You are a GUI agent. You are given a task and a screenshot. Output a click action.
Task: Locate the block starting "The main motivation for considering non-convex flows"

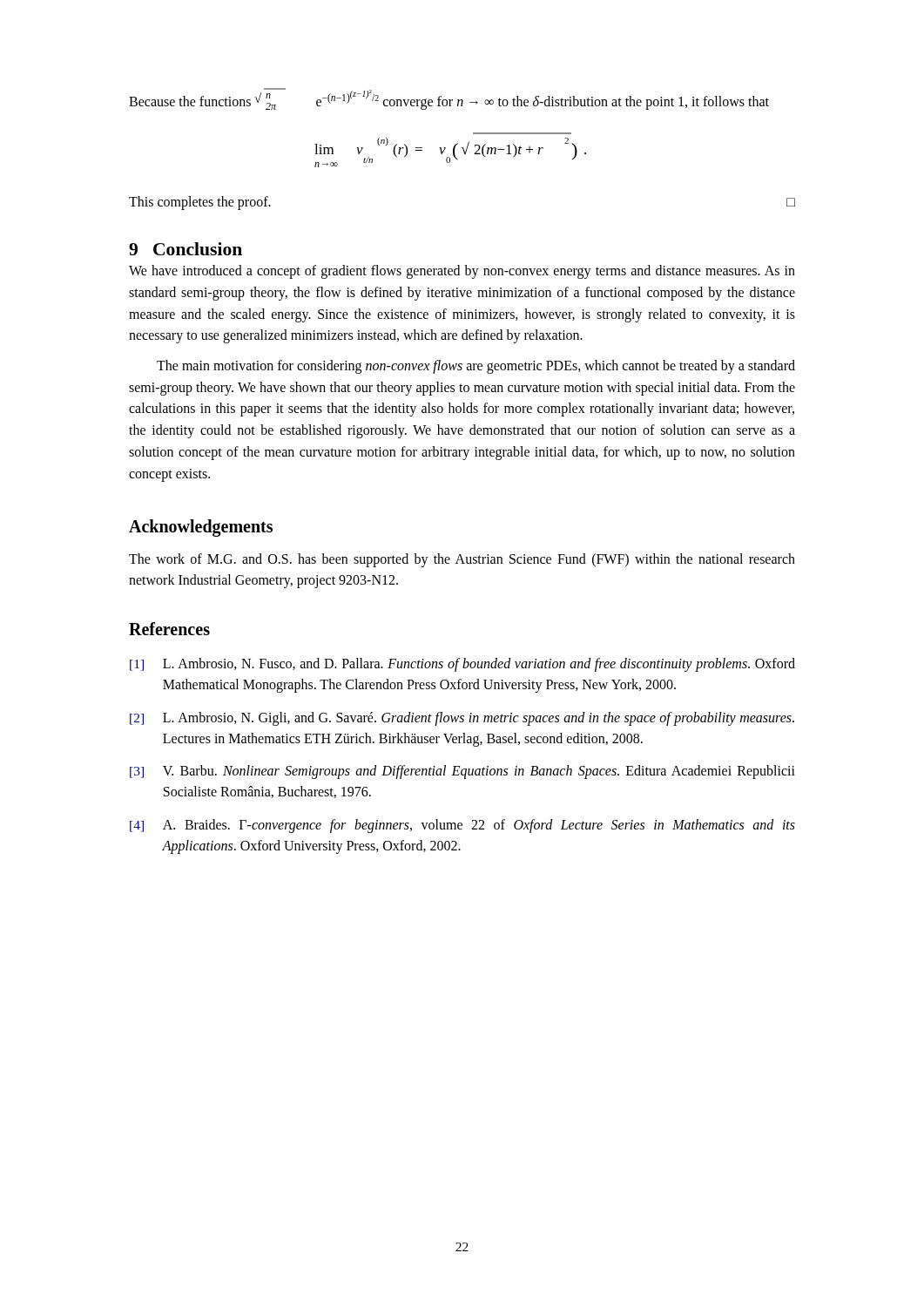click(x=462, y=420)
